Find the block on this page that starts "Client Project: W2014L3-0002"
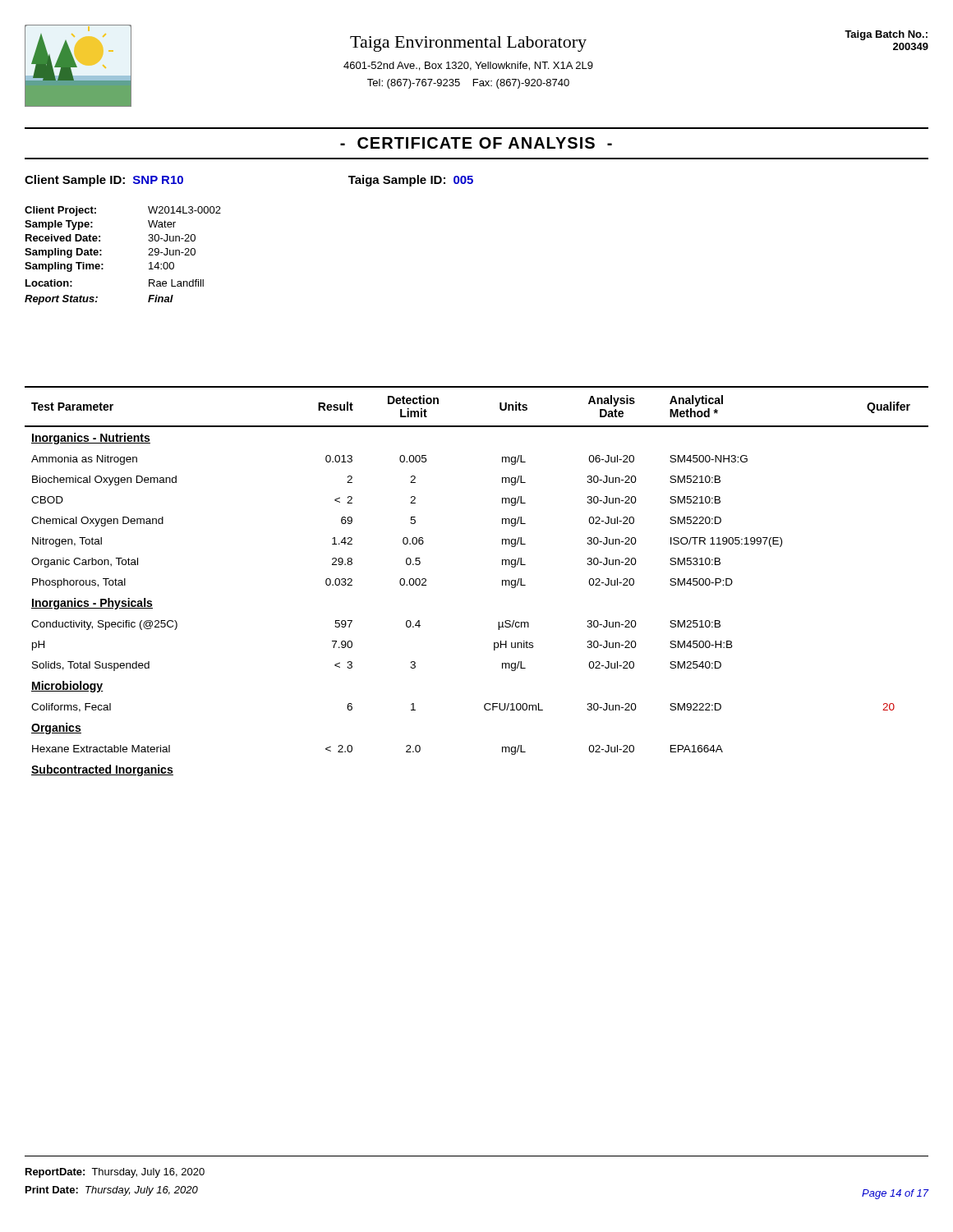 [x=60, y=211]
